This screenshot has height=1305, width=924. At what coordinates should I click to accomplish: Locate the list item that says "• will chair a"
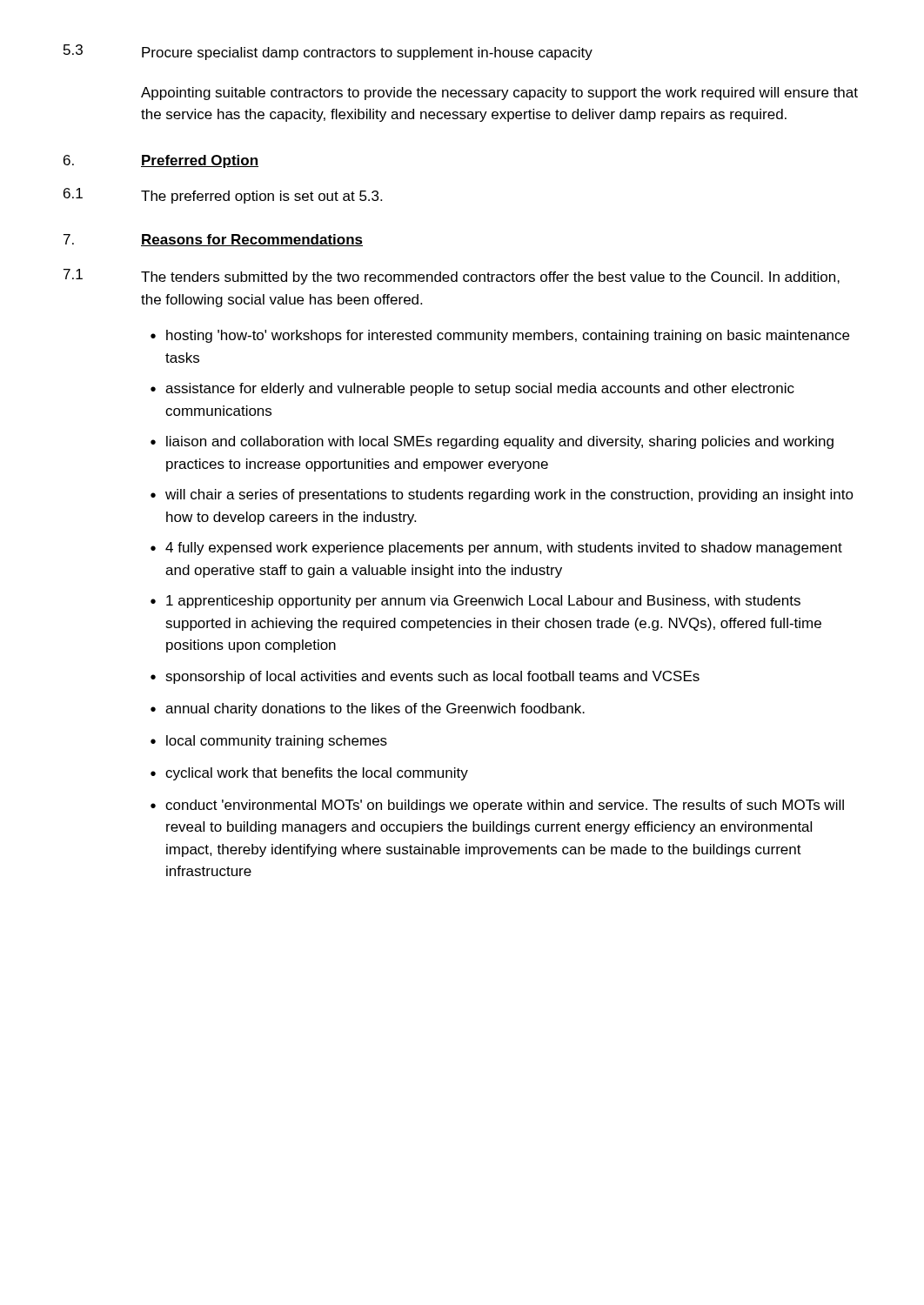501,506
